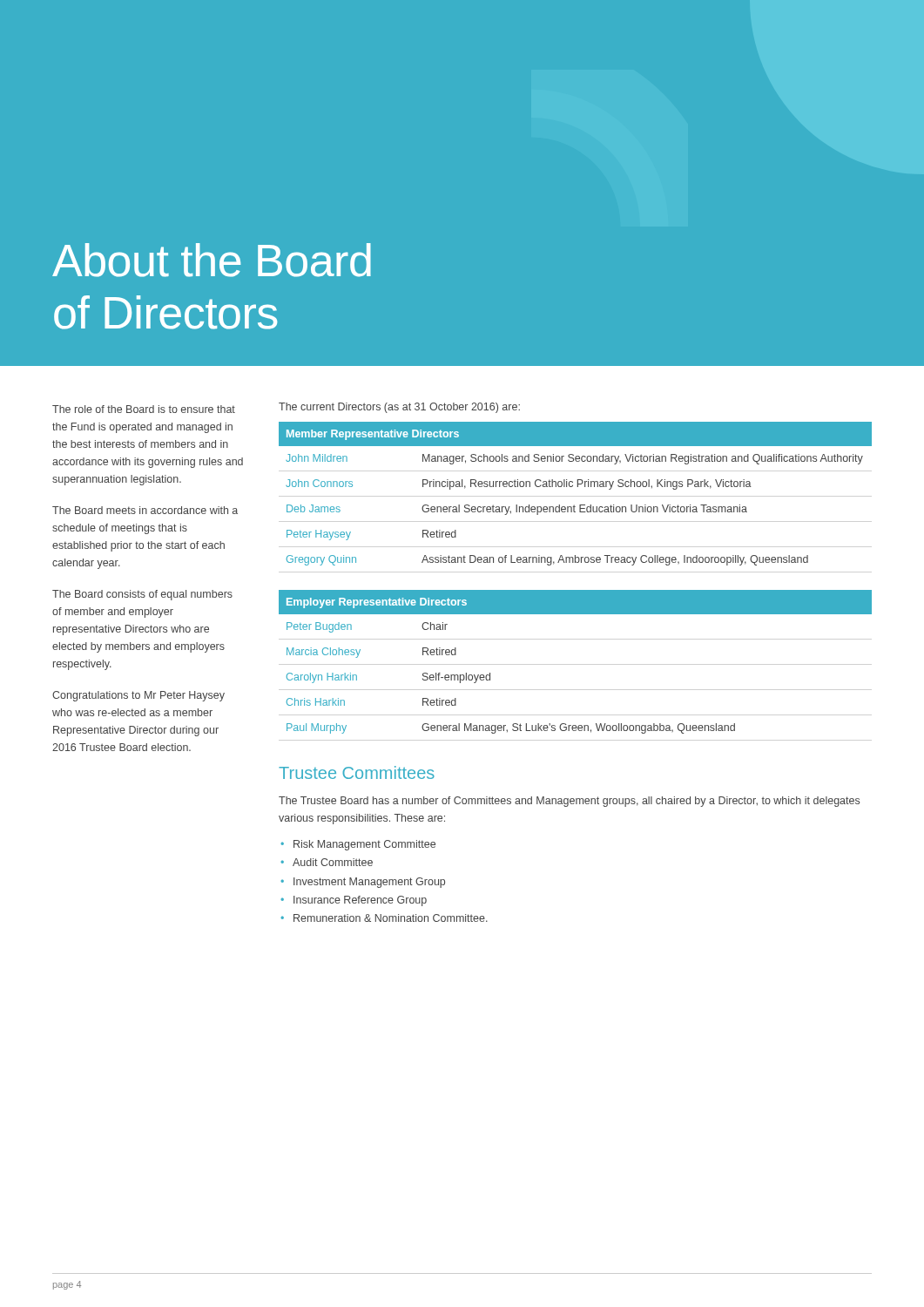The width and height of the screenshot is (924, 1307).
Task: Find the text block containing "The Trustee Board has a"
Action: pos(569,809)
